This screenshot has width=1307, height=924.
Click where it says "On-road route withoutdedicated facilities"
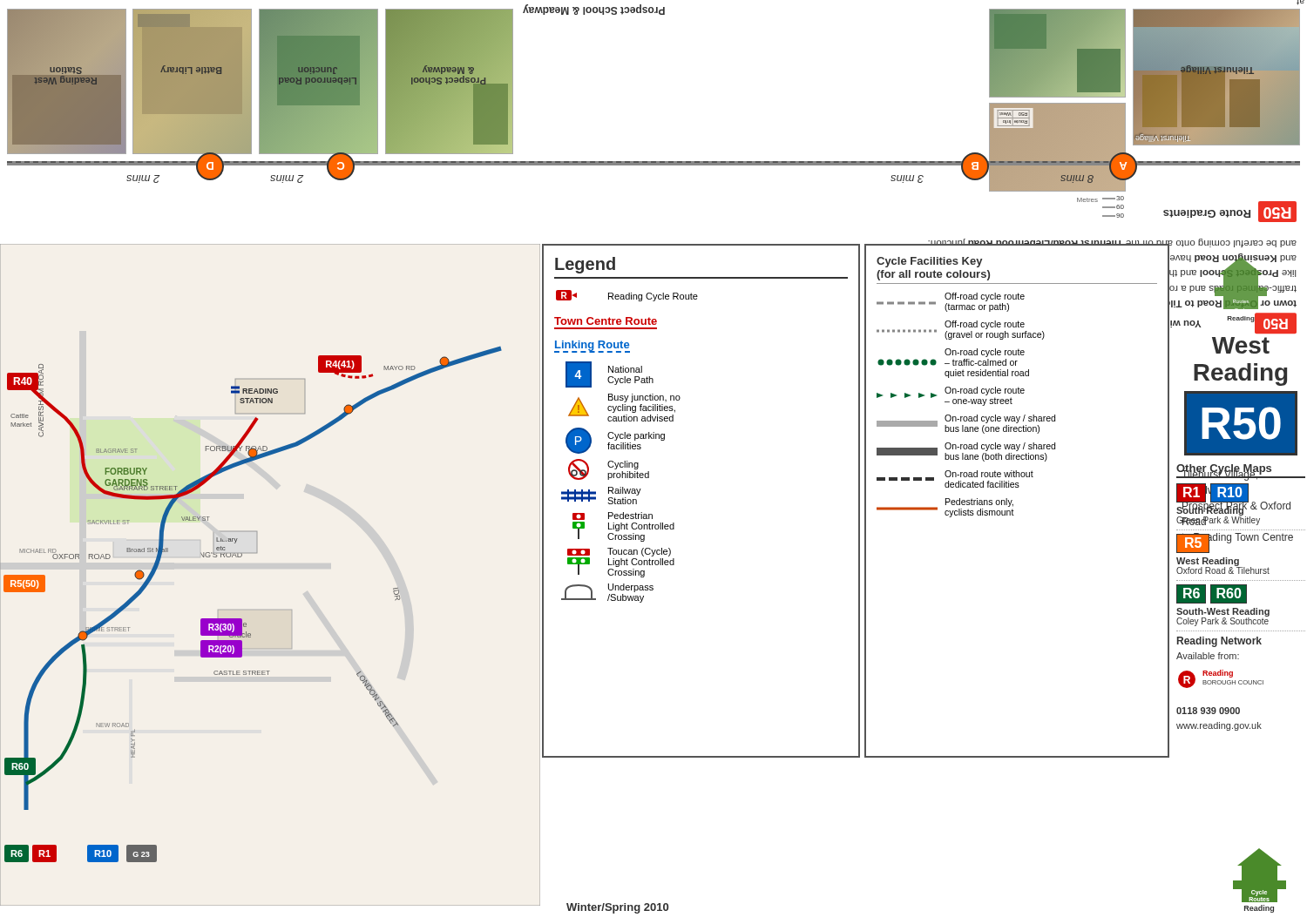coord(955,479)
